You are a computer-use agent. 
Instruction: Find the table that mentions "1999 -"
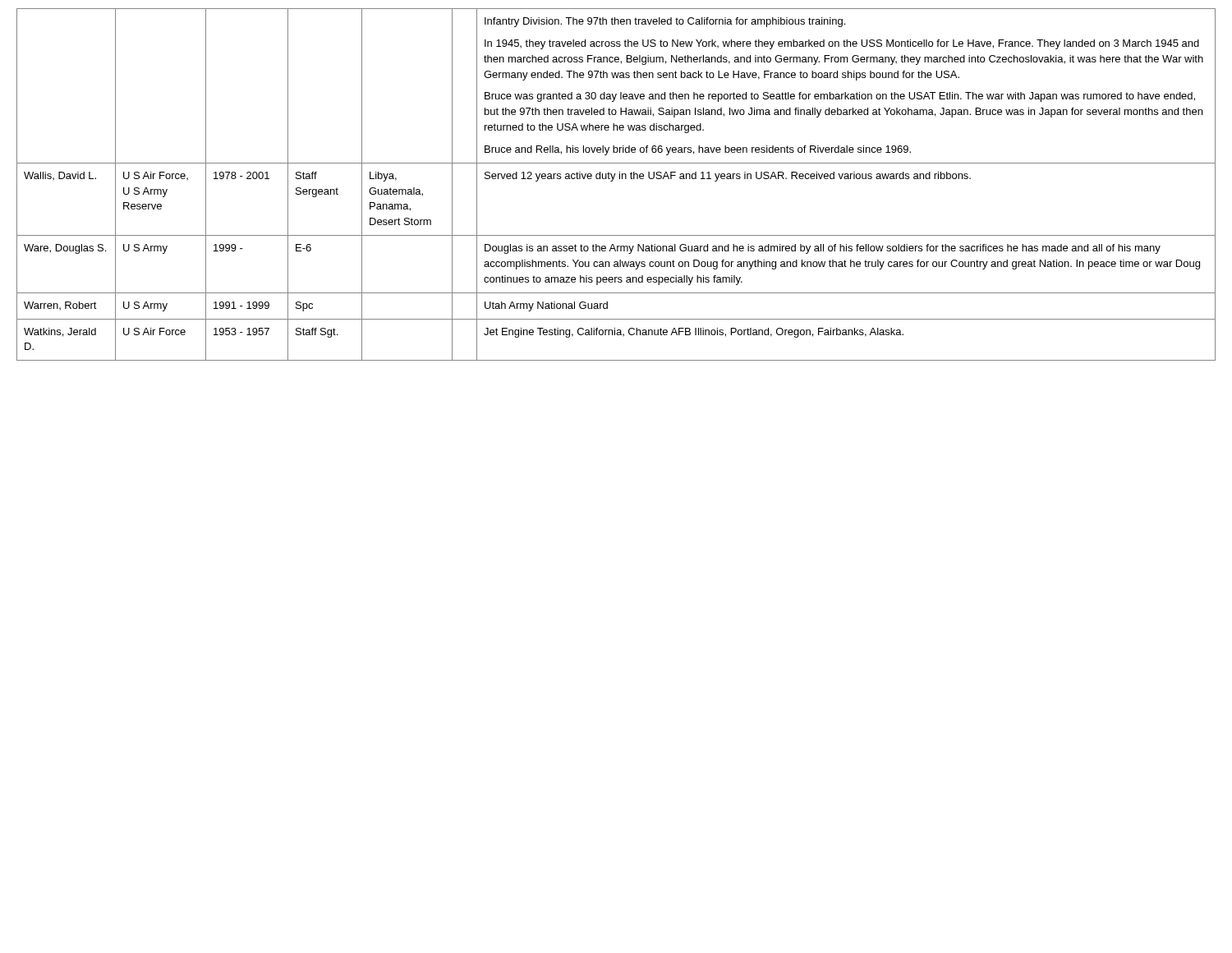[616, 185]
